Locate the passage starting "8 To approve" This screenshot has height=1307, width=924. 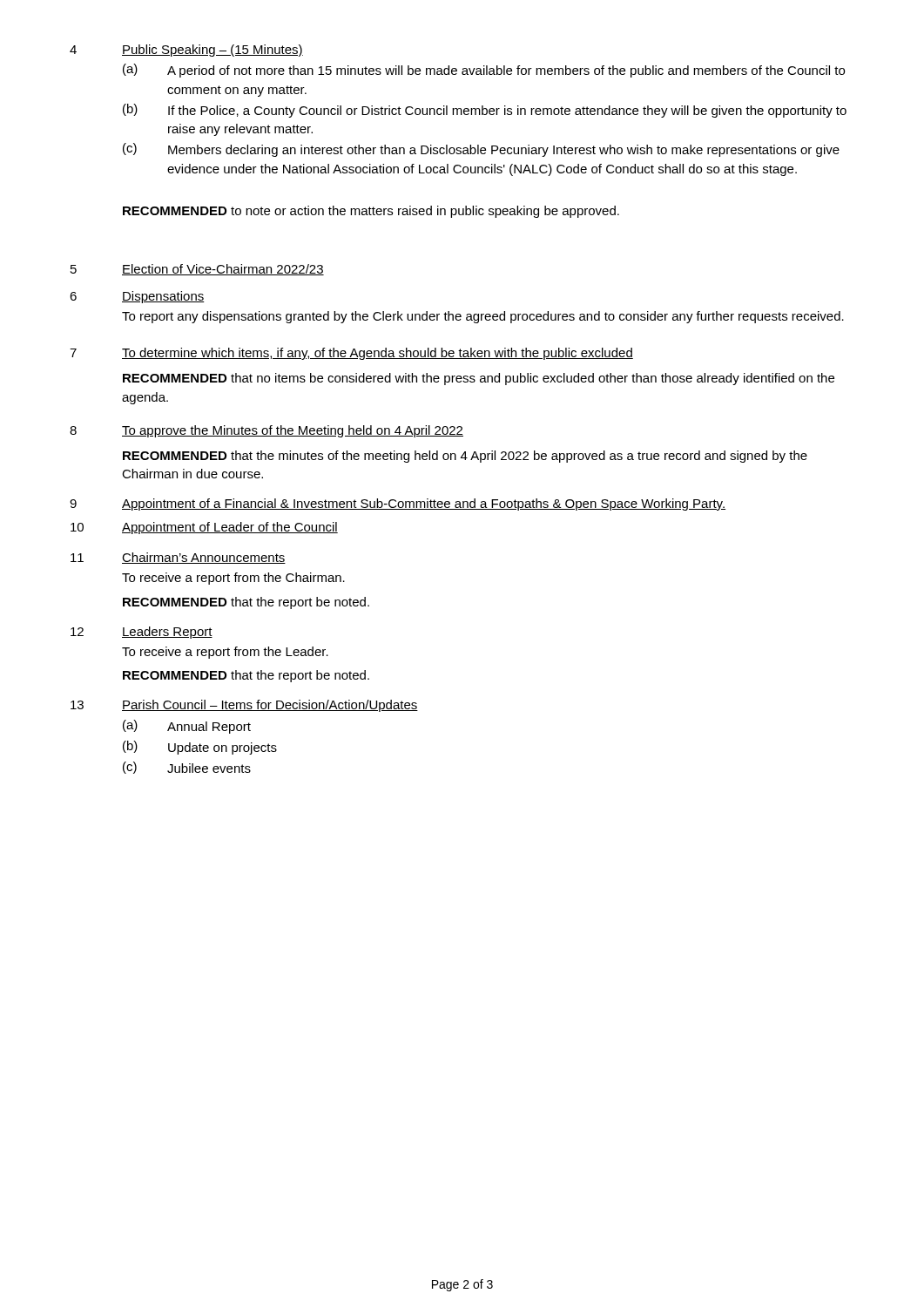point(462,430)
